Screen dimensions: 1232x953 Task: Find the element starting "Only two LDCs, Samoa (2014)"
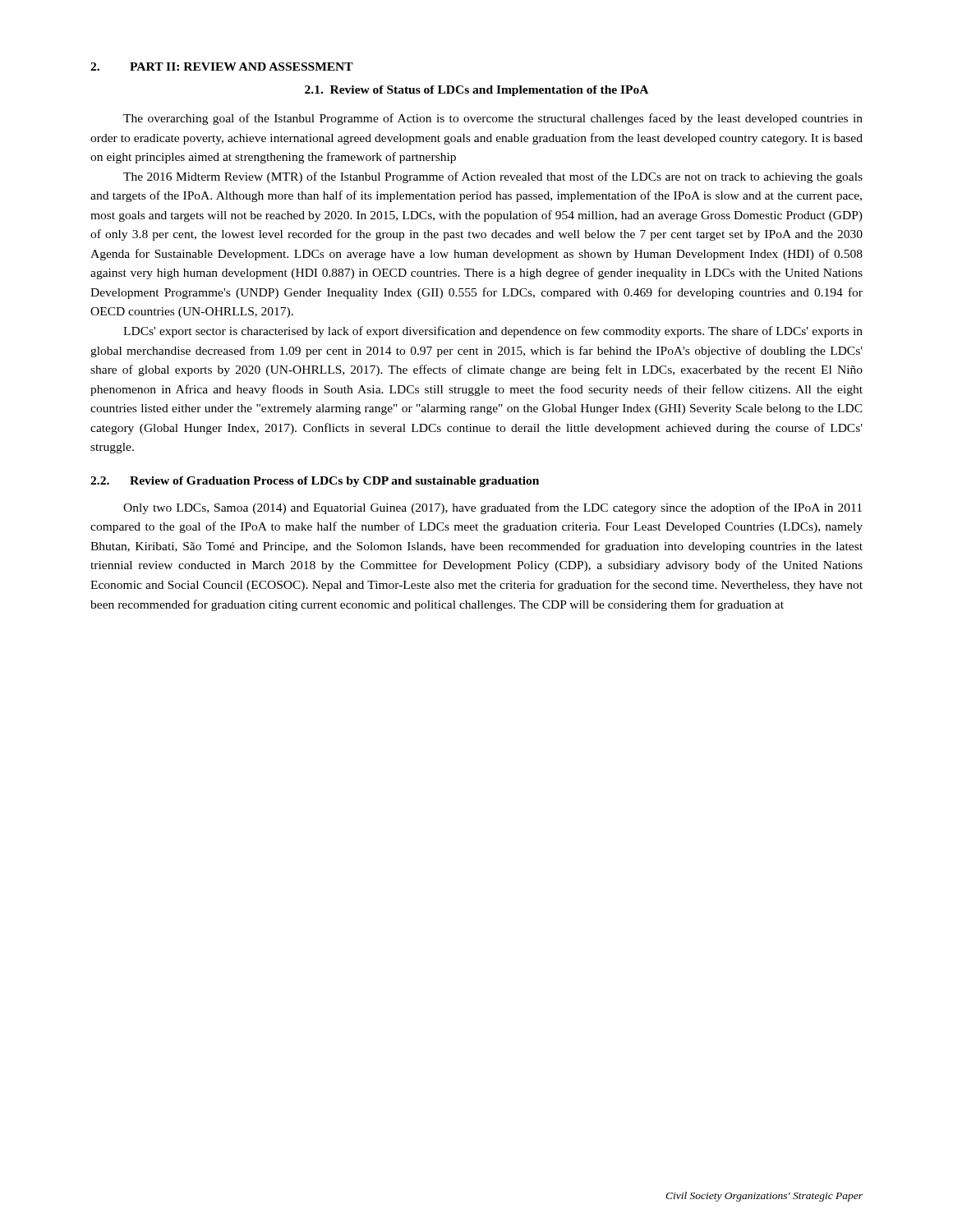pyautogui.click(x=476, y=556)
